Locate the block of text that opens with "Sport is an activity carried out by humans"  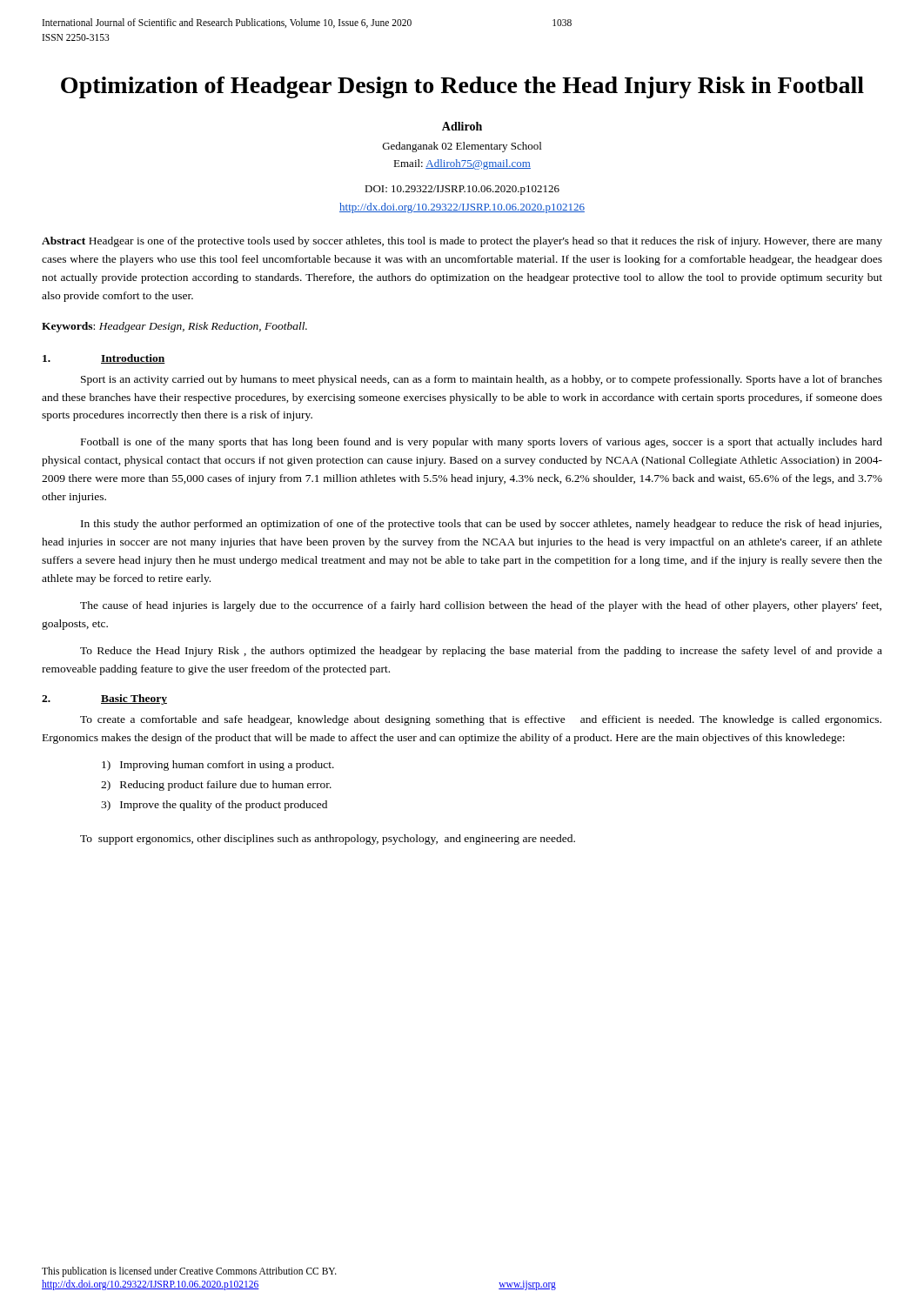(x=462, y=397)
